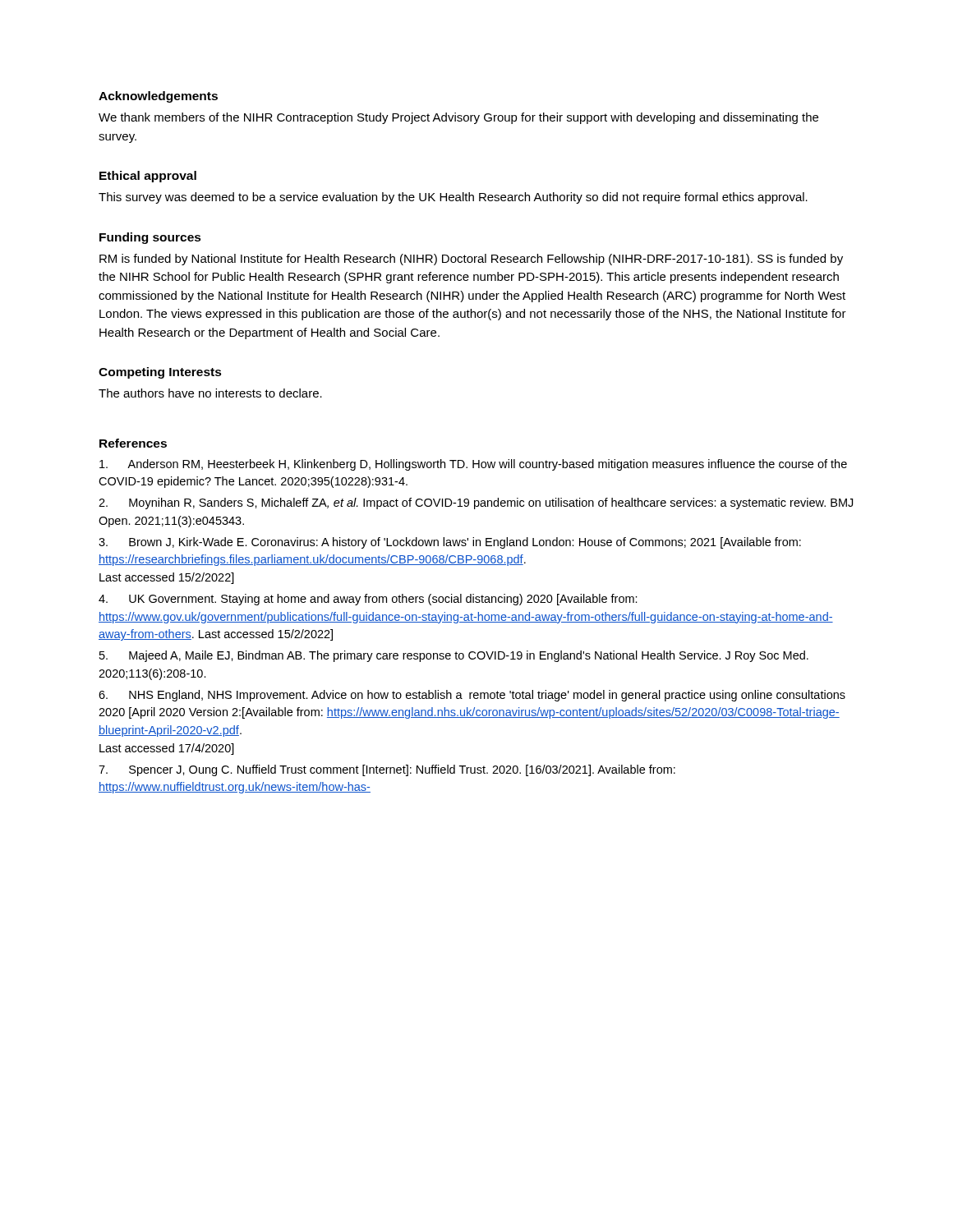Locate the list item that says "2. Moynihan R, Sanders S,"
Screen dimensions: 1232x953
(476, 512)
